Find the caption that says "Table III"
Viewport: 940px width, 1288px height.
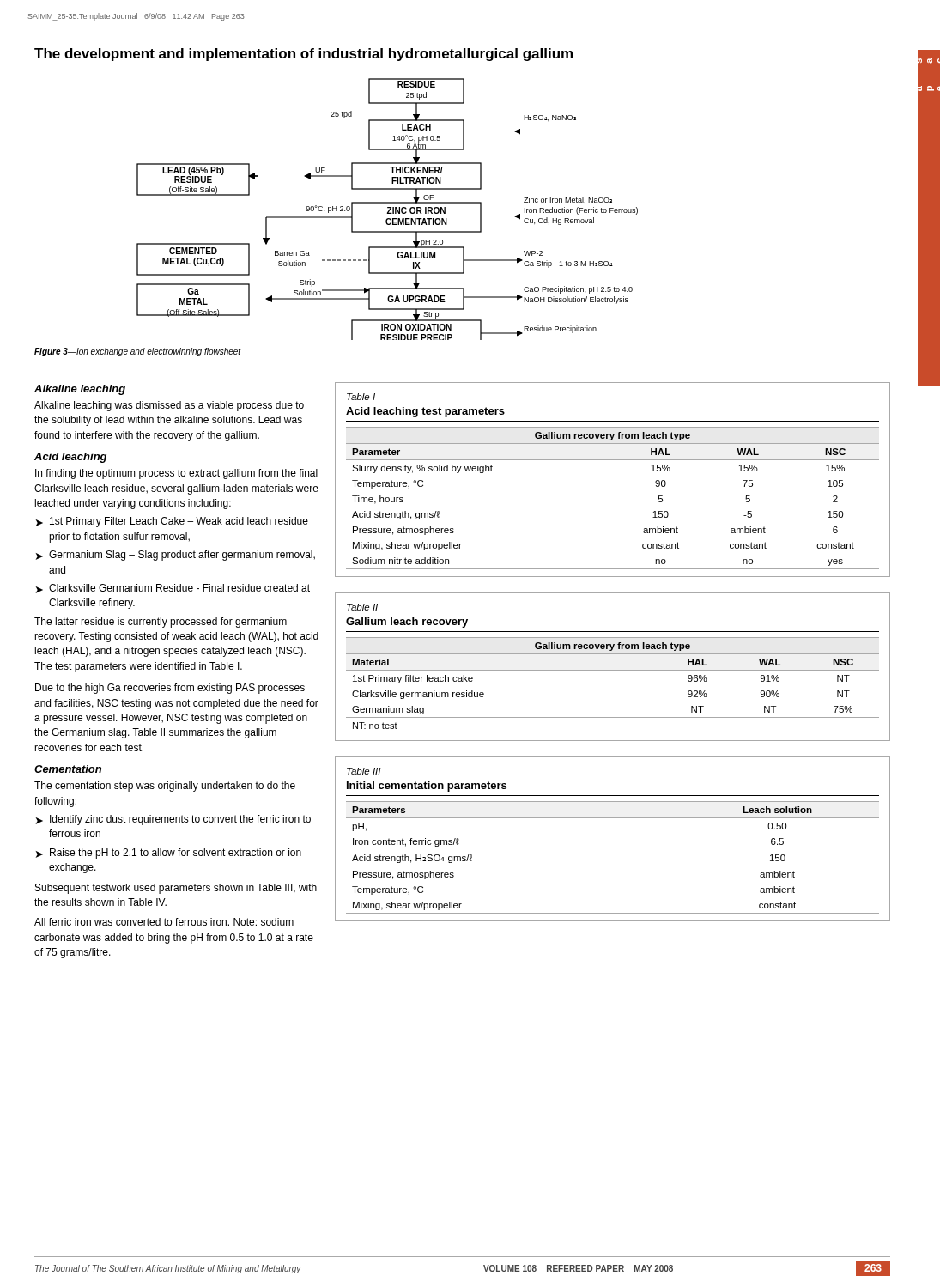click(x=363, y=771)
